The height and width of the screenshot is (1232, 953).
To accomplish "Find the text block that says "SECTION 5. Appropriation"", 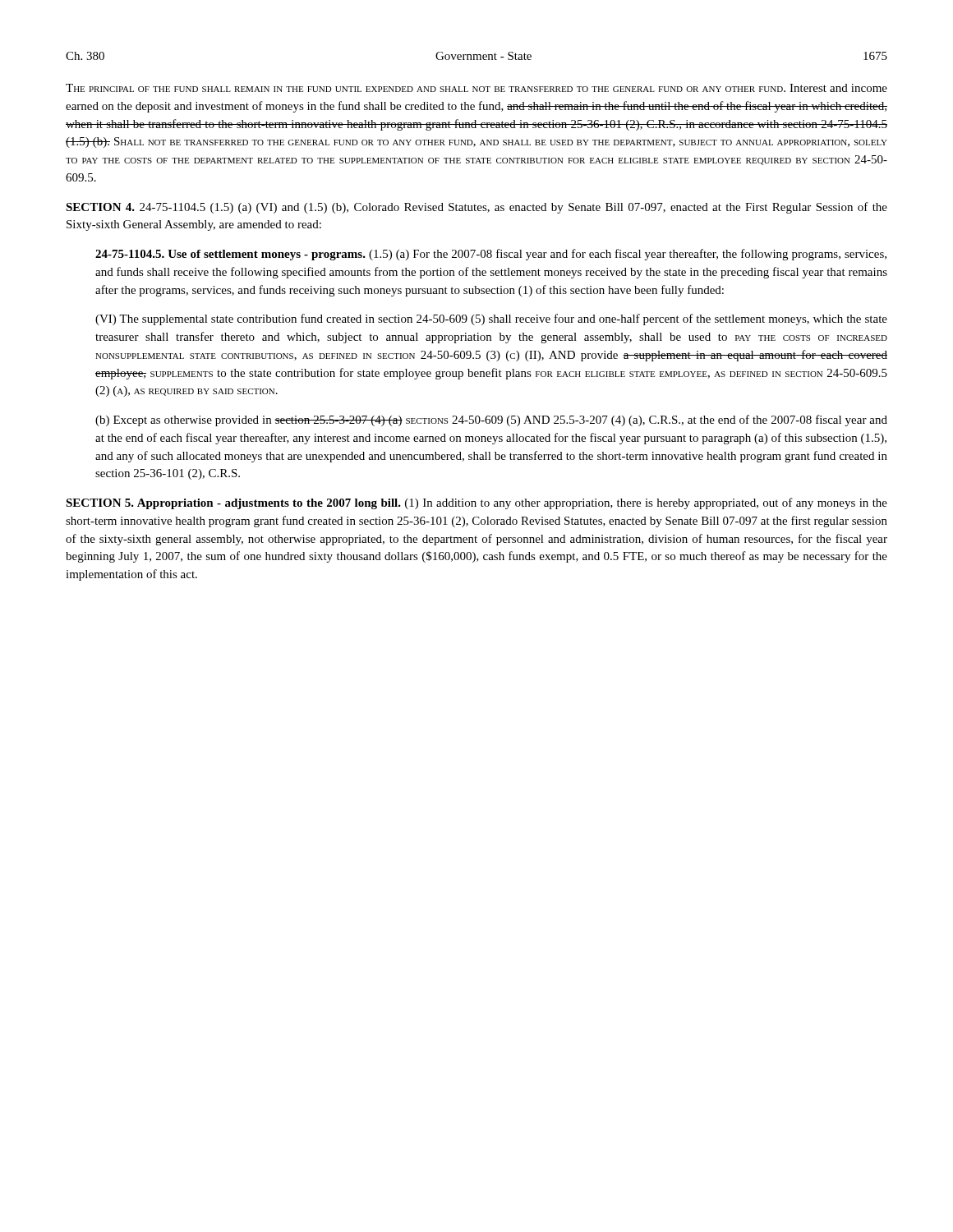I will coord(476,538).
